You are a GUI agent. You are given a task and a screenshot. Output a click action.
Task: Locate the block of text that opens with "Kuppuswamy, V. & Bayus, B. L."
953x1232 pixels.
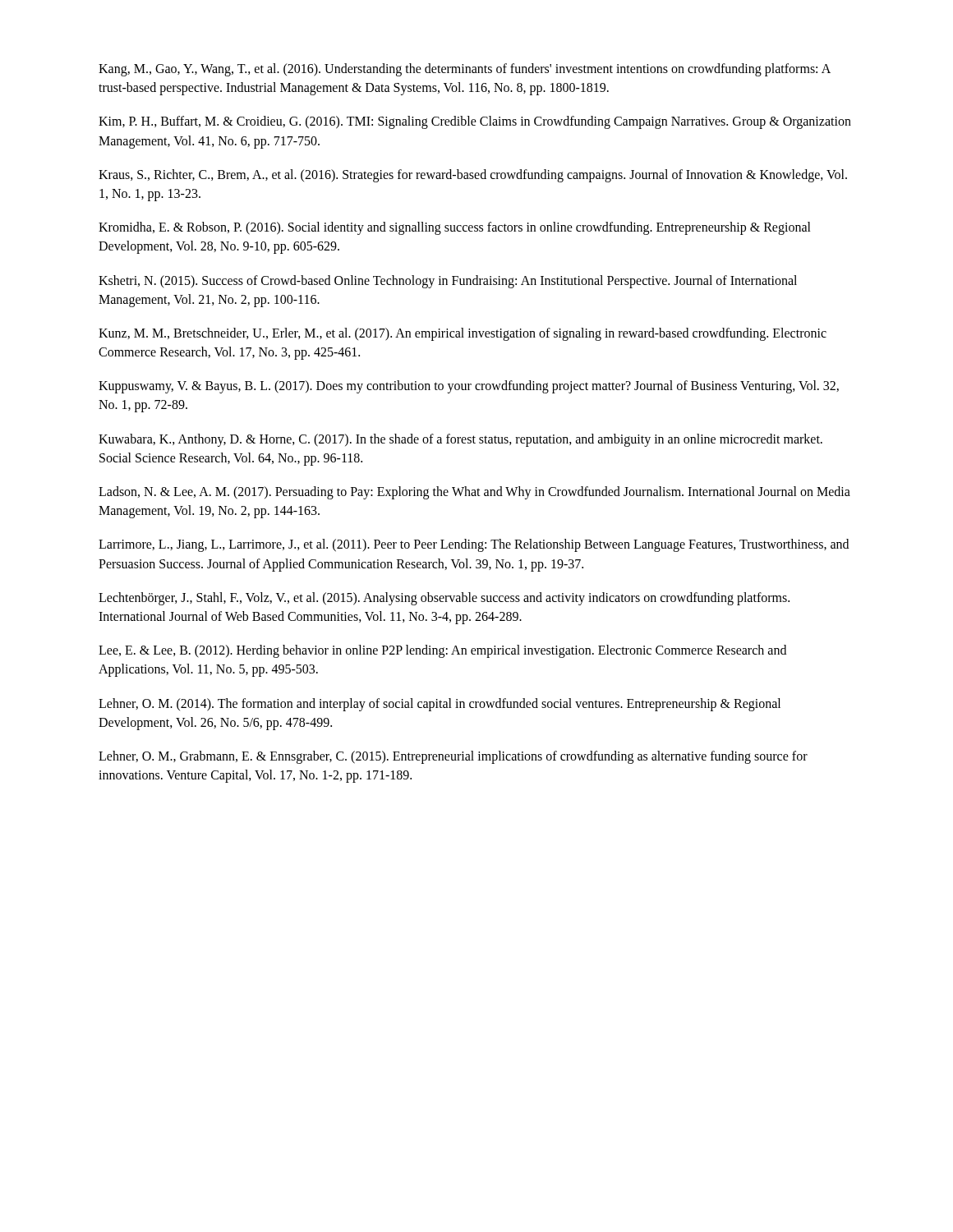[x=469, y=395]
